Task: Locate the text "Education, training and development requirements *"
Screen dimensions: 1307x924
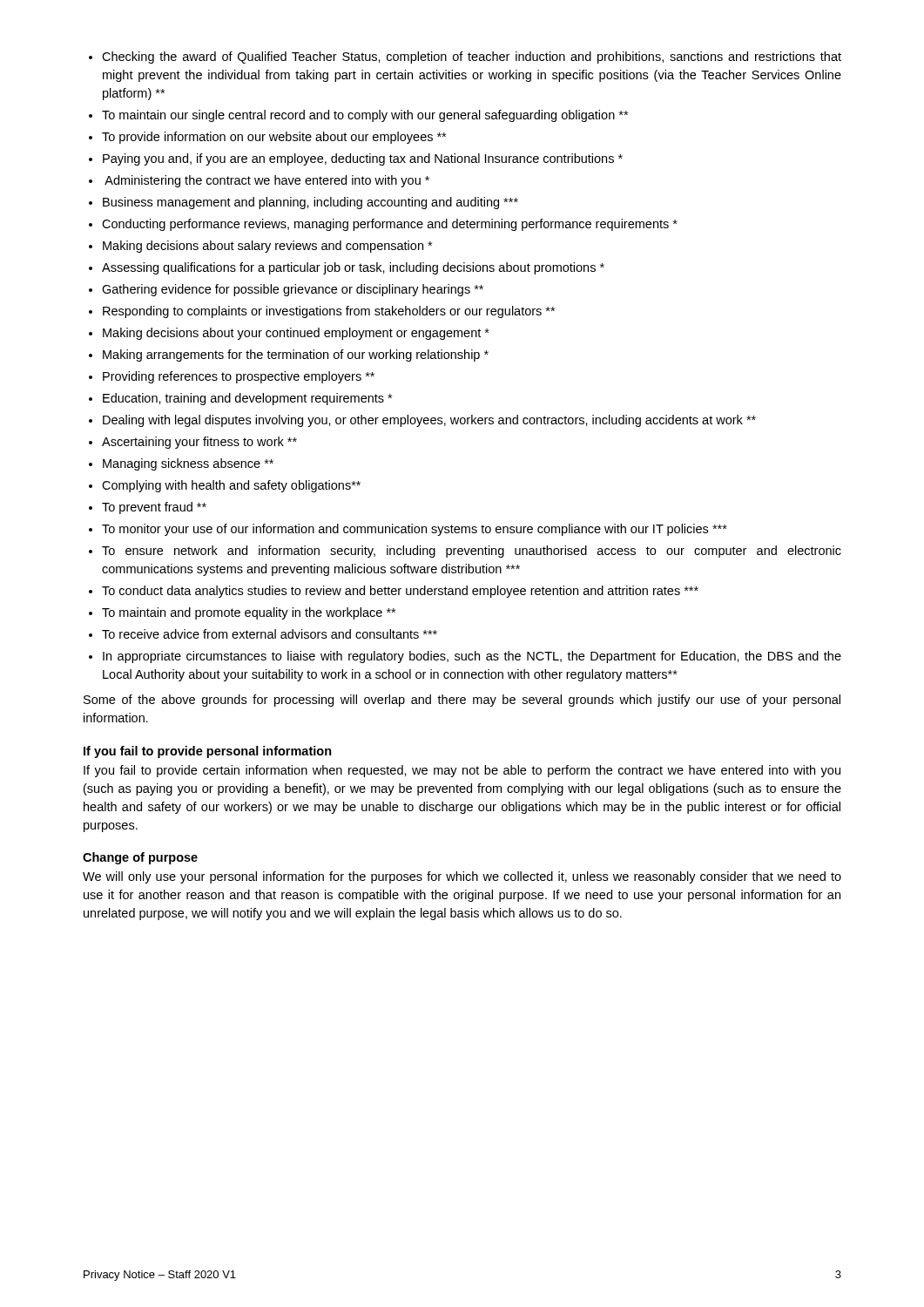Action: 247,399
